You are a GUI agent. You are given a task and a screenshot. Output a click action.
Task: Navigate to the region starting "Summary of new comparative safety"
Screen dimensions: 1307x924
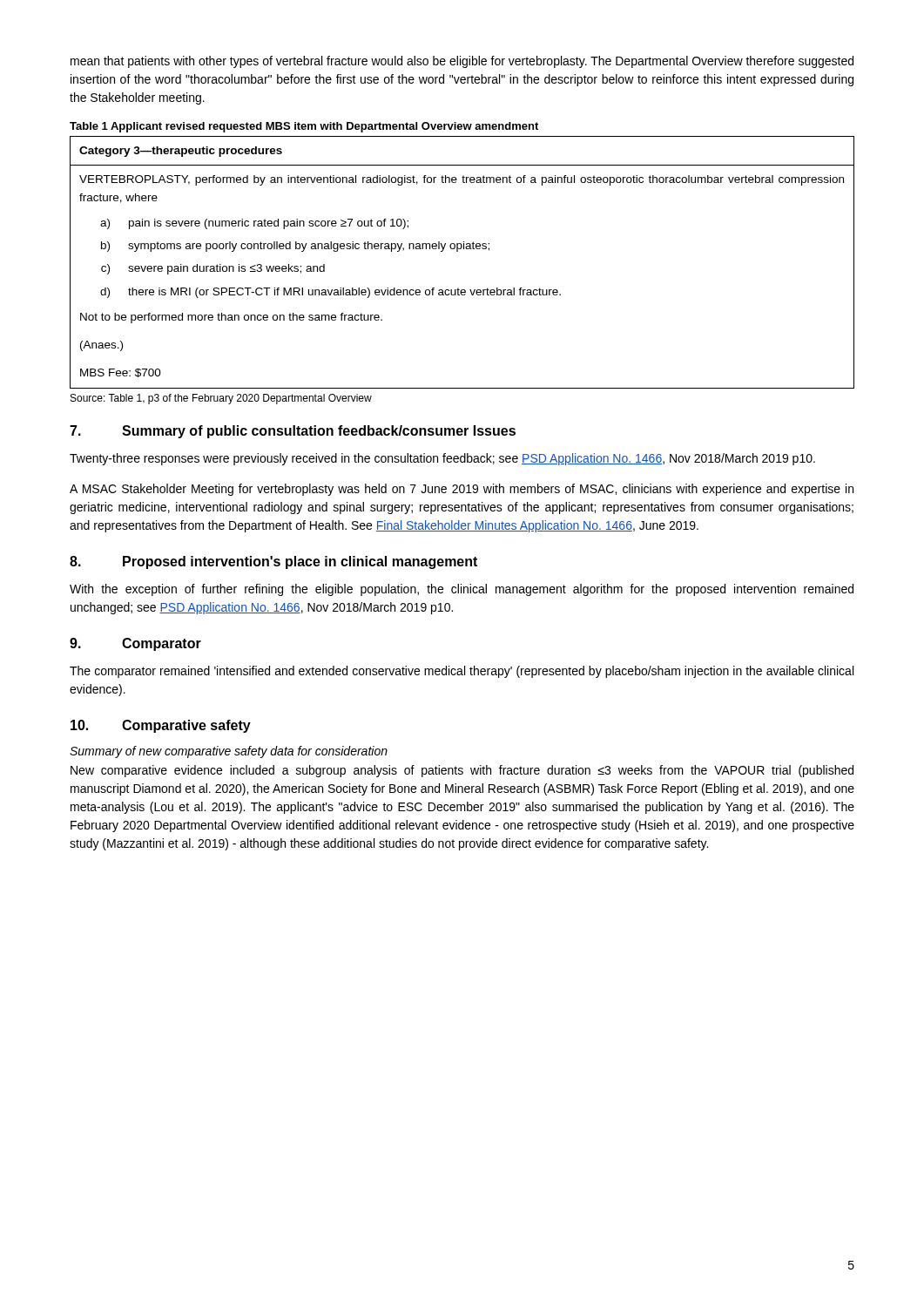click(x=229, y=751)
